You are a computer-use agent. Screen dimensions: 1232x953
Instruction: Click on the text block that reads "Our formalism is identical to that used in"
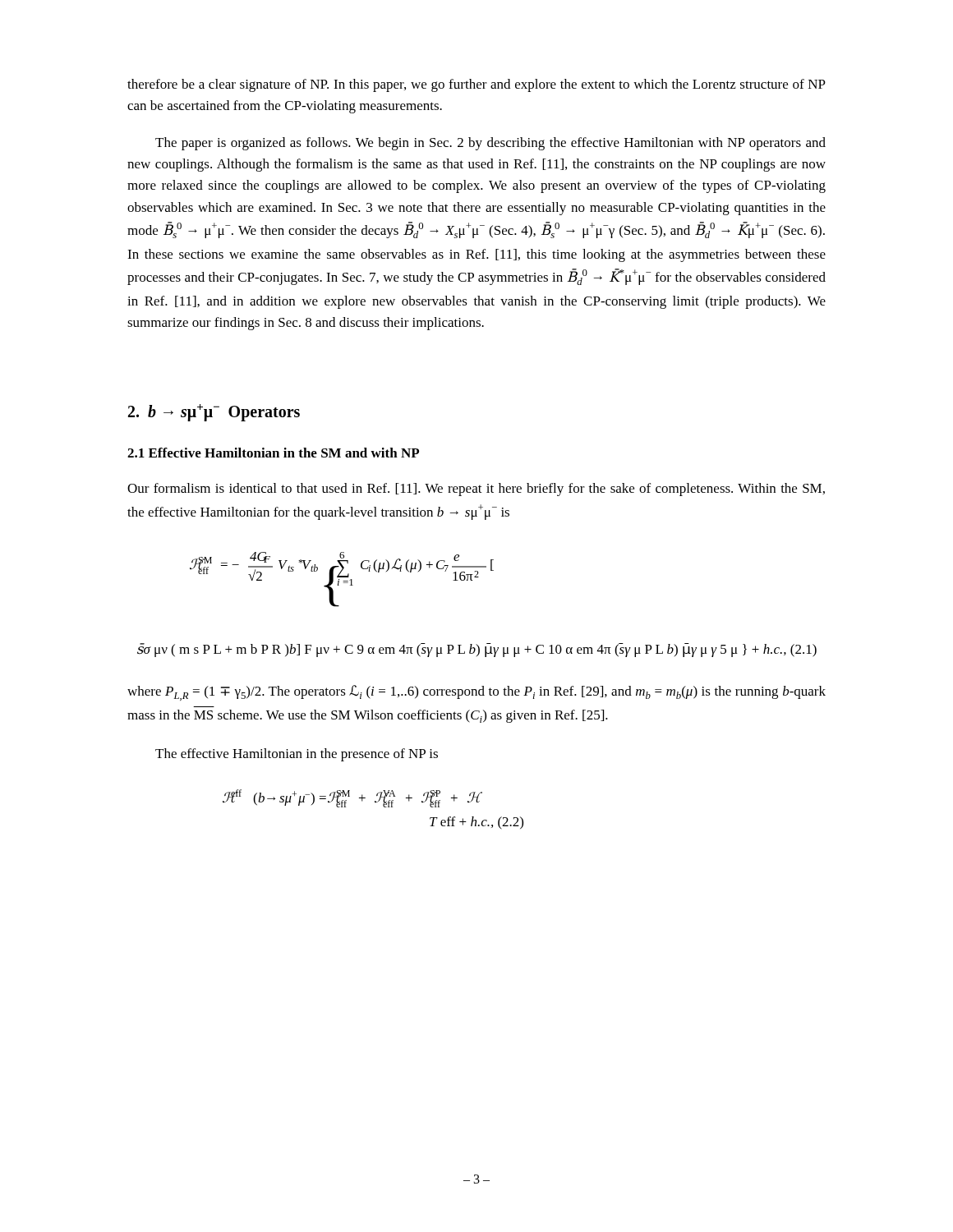point(476,500)
